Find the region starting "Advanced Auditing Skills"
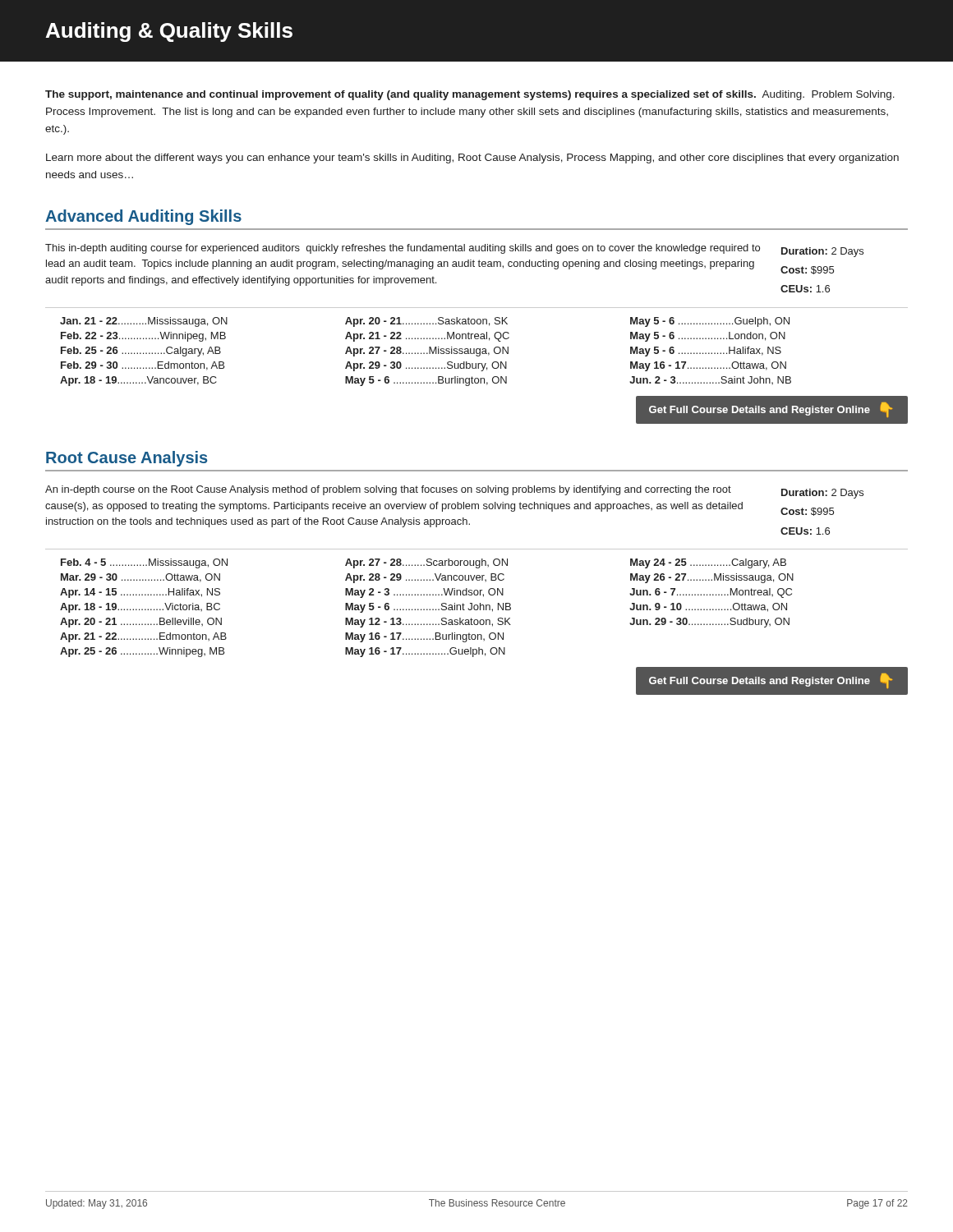Image resolution: width=953 pixels, height=1232 pixels. click(x=143, y=217)
